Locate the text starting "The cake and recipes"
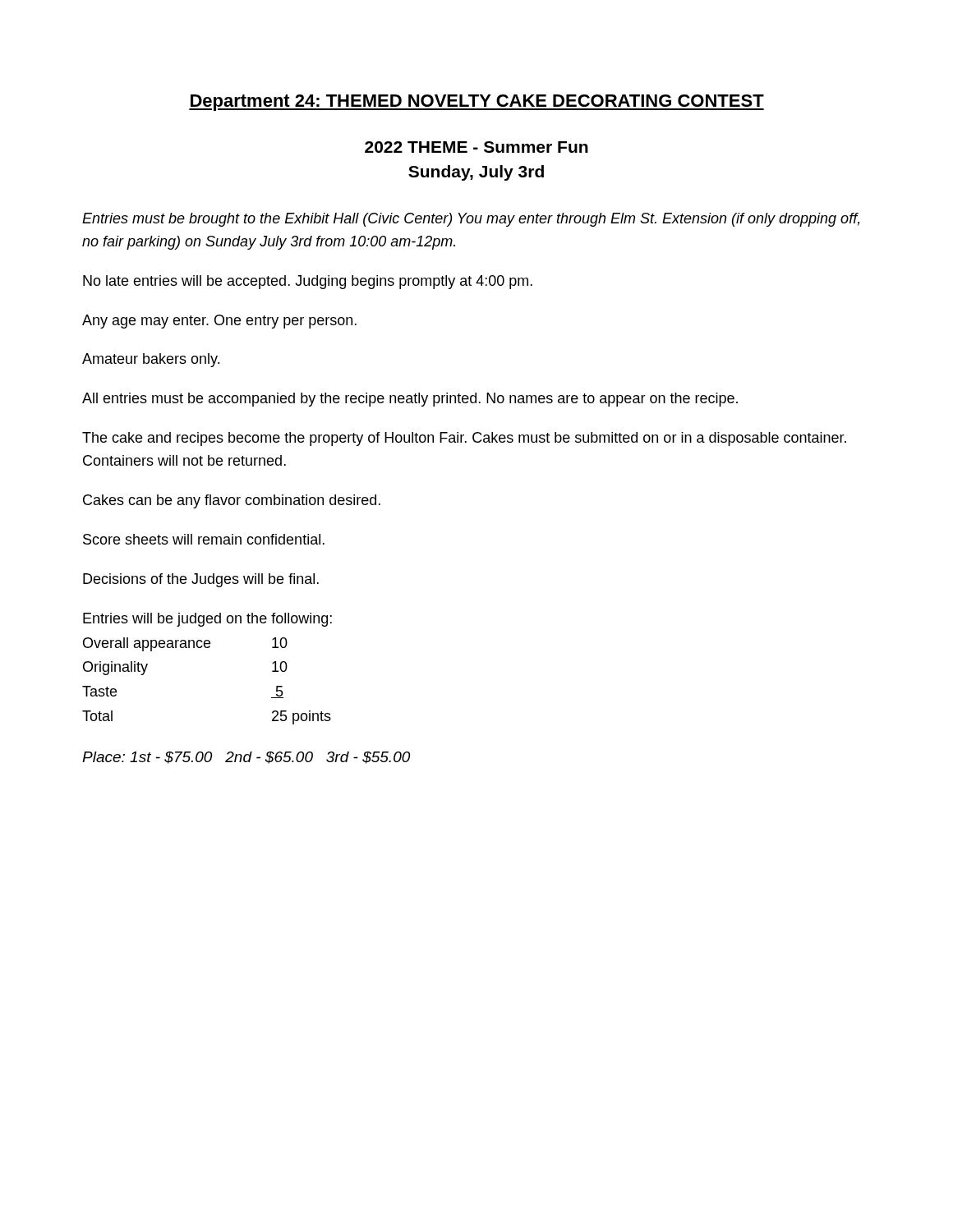This screenshot has width=953, height=1232. (465, 449)
